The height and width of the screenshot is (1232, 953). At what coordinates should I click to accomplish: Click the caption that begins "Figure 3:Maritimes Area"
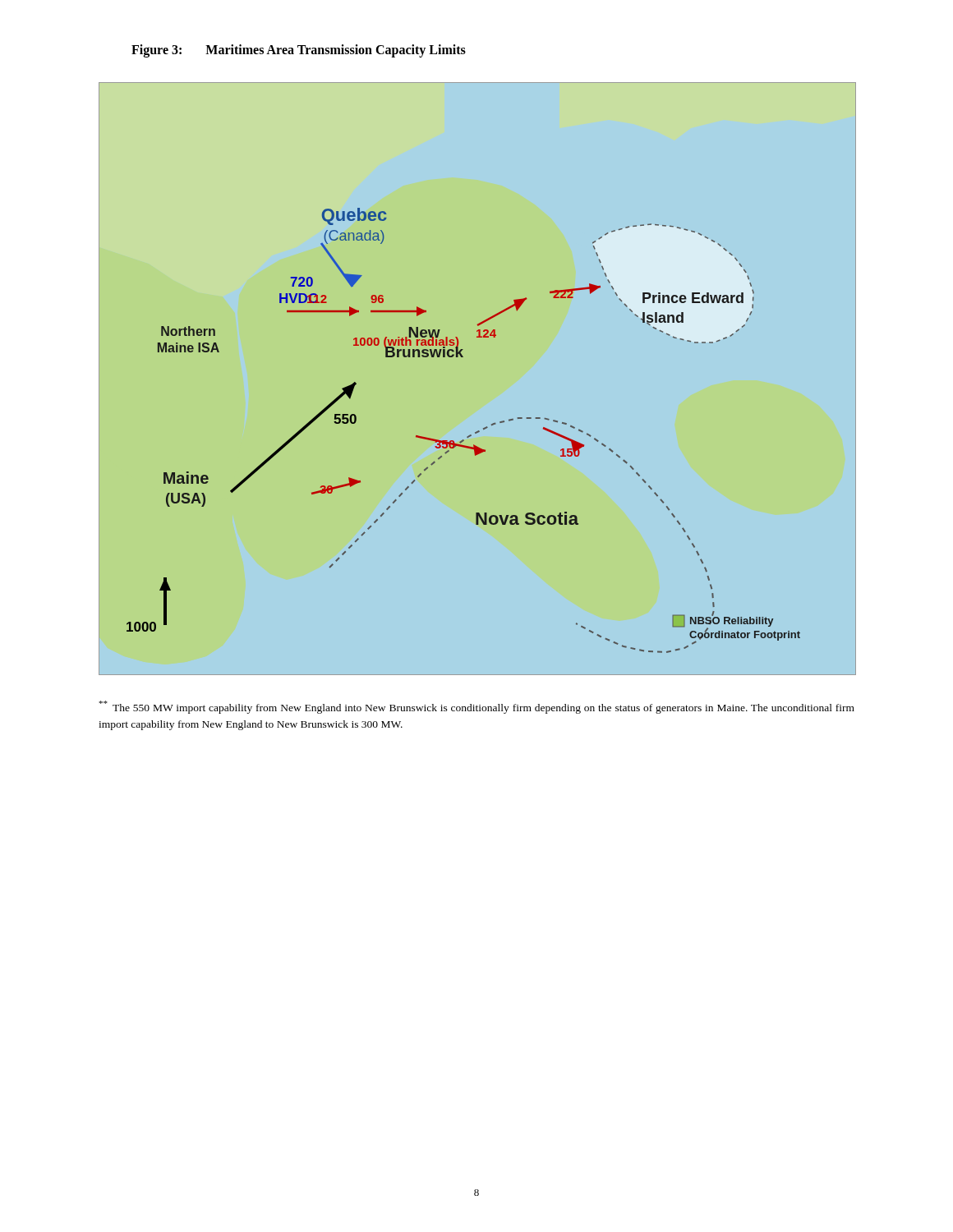[x=299, y=50]
